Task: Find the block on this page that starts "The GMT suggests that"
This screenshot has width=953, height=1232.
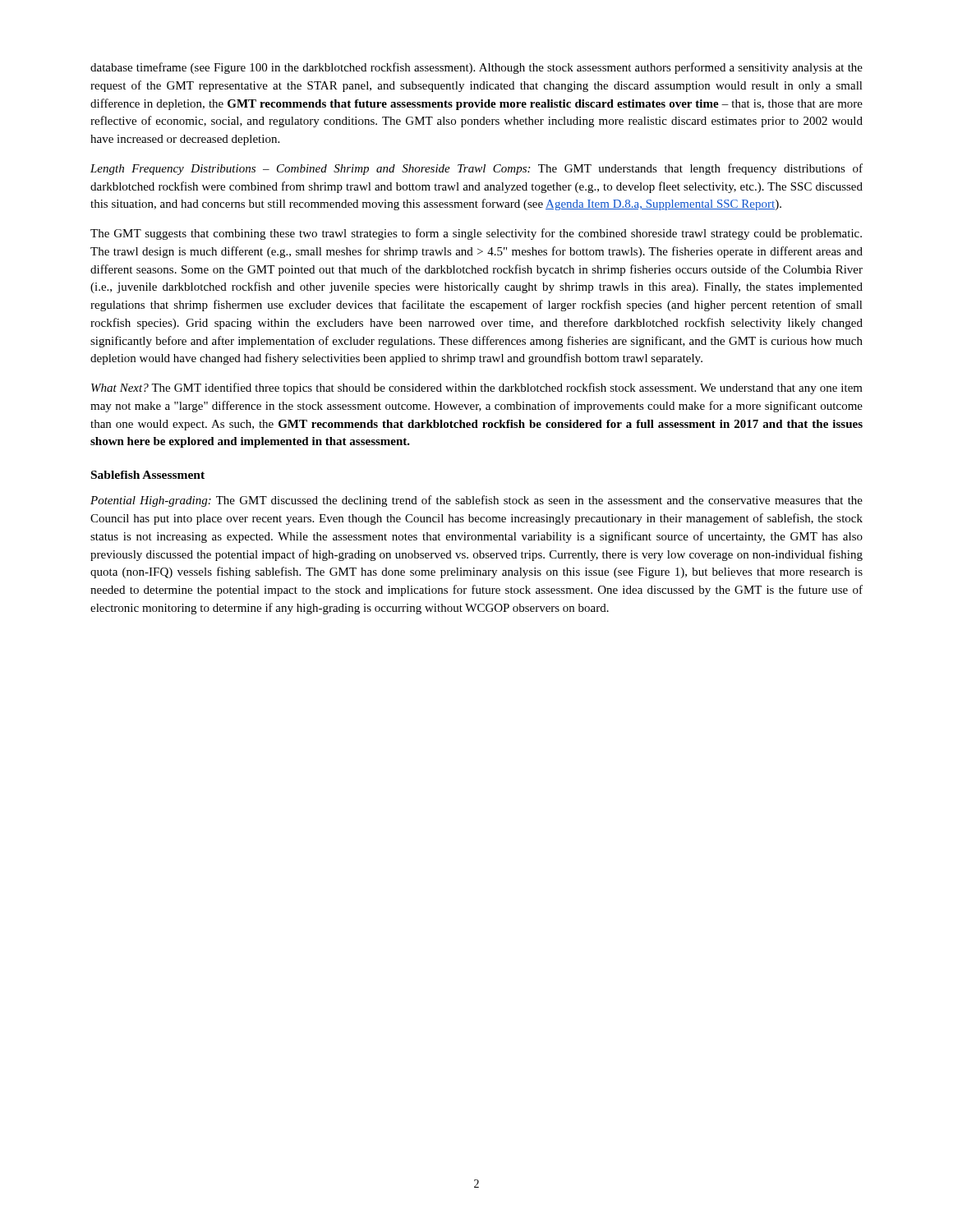Action: pyautogui.click(x=476, y=297)
